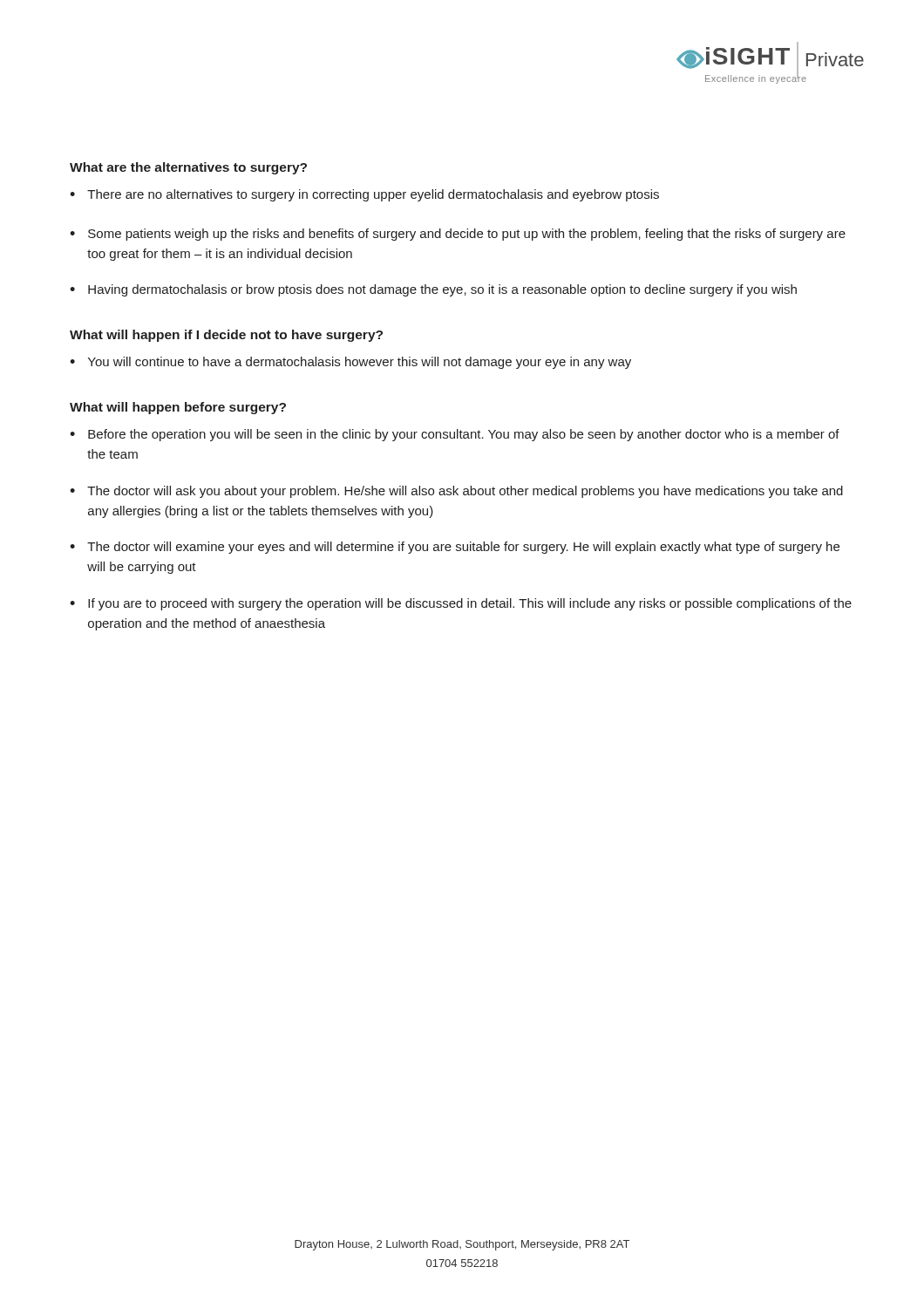Screen dimensions: 1308x924
Task: Locate the section header that opens with "What will happen if I decide not"
Action: (227, 335)
